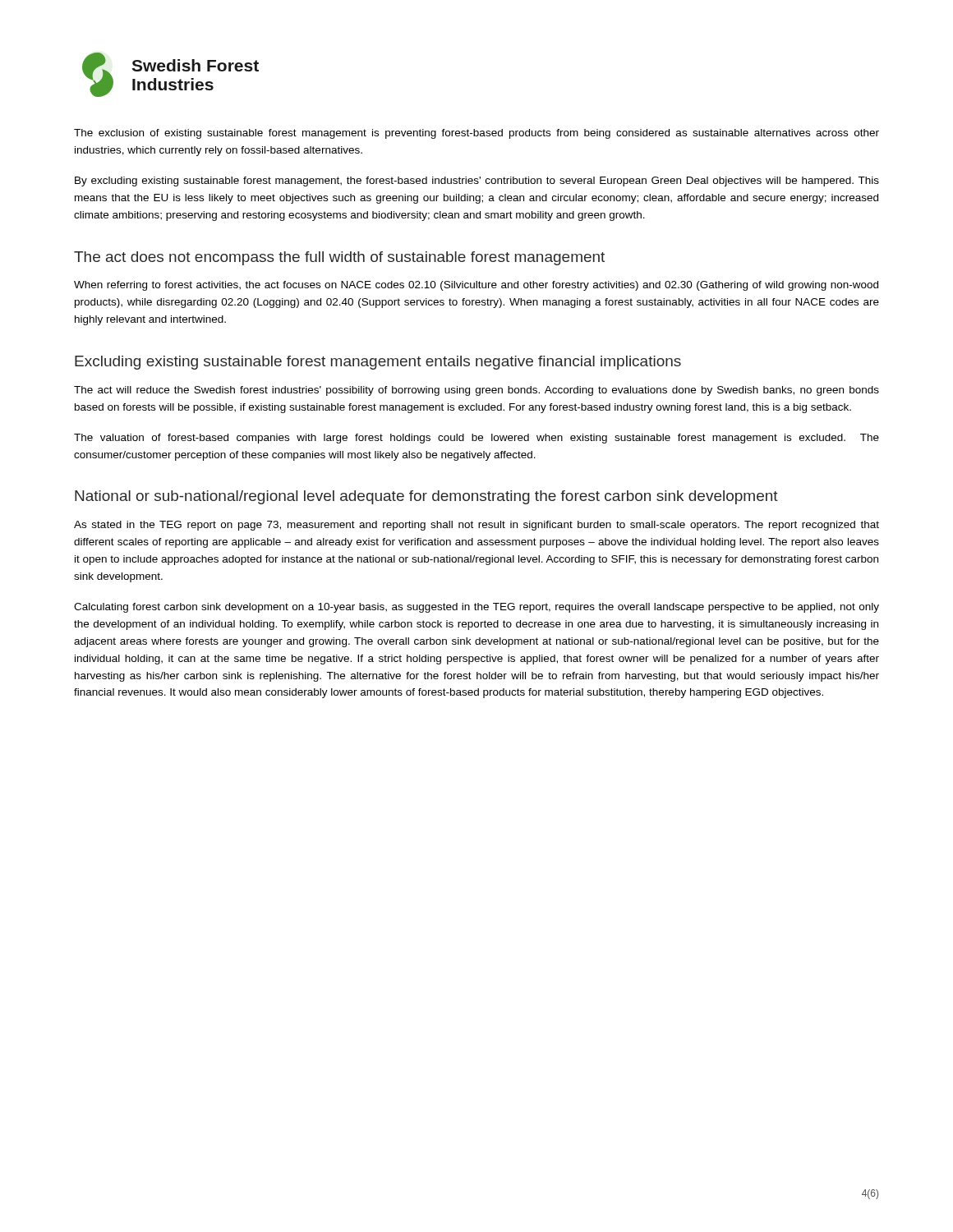Navigate to the passage starting "The act will"
The width and height of the screenshot is (953, 1232).
476,398
